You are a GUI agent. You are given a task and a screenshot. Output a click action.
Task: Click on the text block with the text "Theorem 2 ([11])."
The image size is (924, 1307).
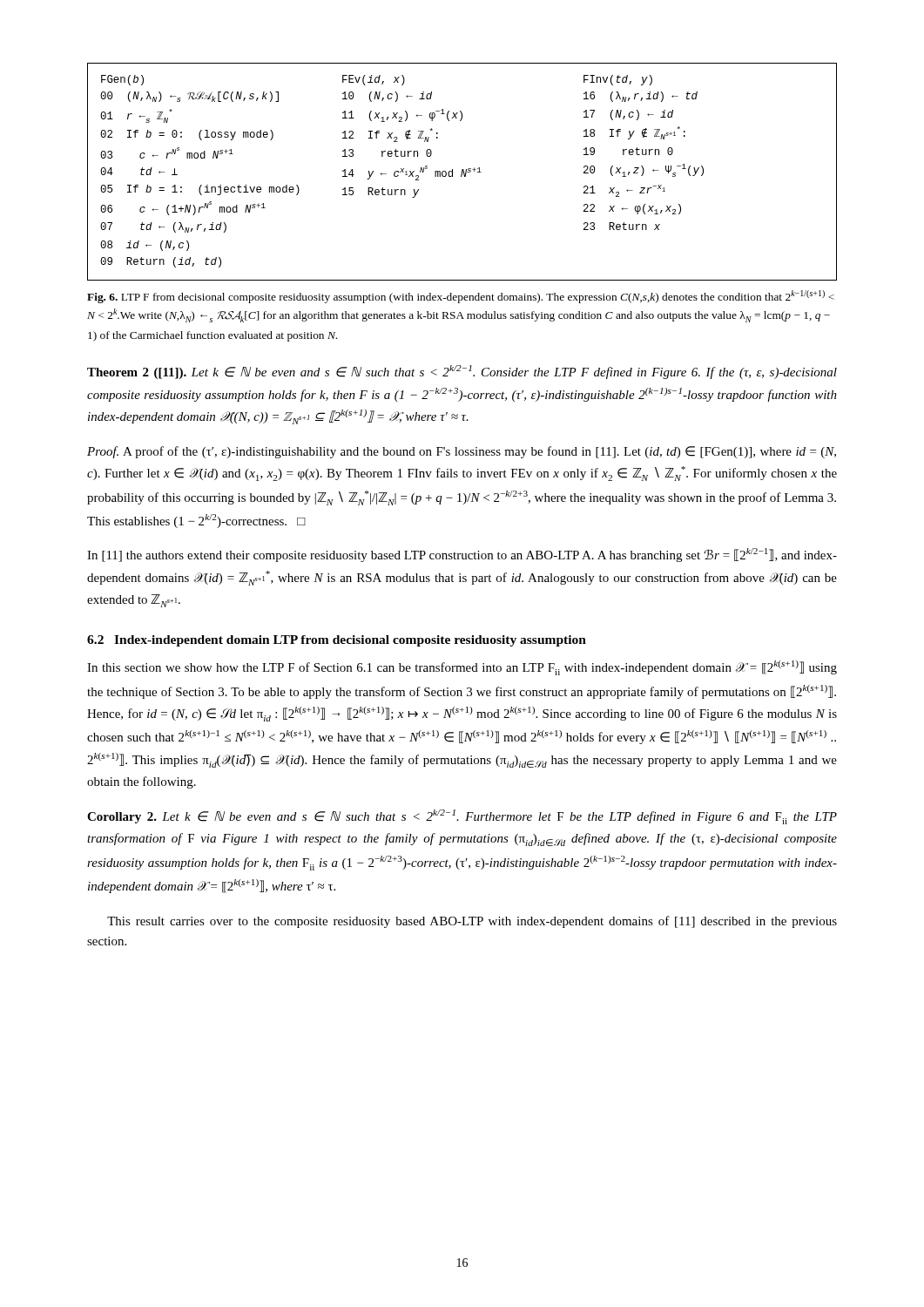click(x=462, y=394)
